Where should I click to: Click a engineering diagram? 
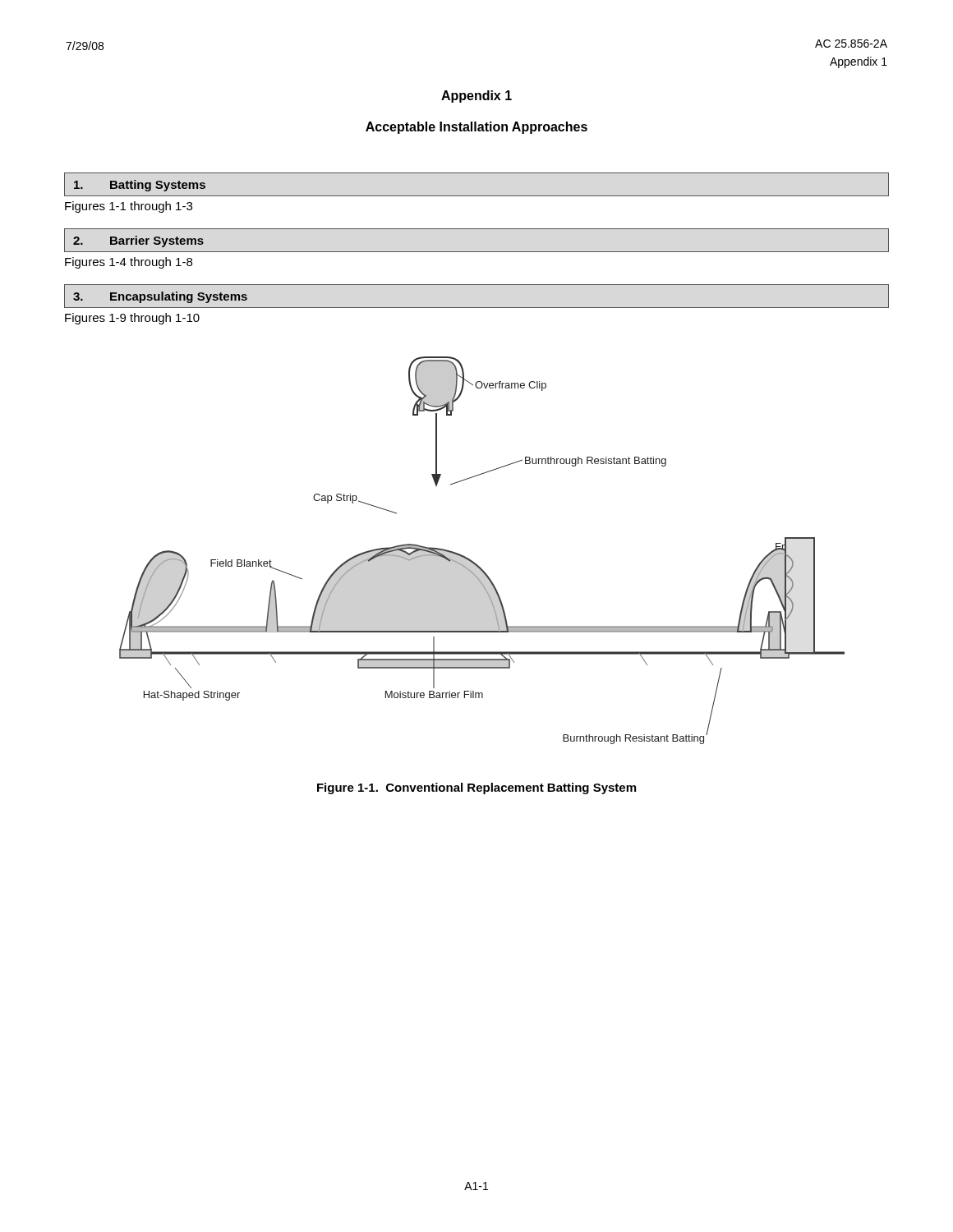click(476, 554)
